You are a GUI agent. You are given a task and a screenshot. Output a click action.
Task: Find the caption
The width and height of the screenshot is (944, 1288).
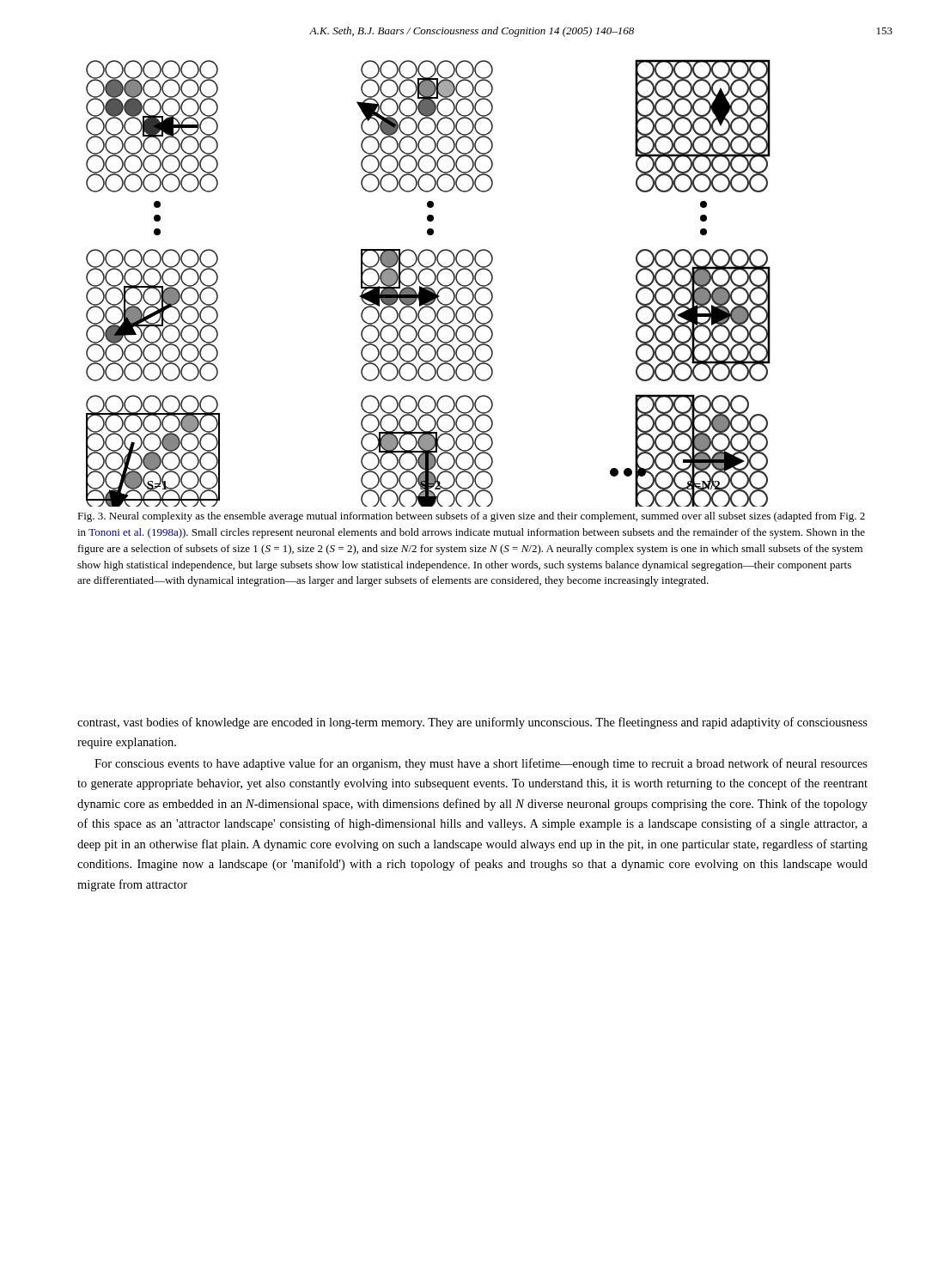pyautogui.click(x=471, y=548)
